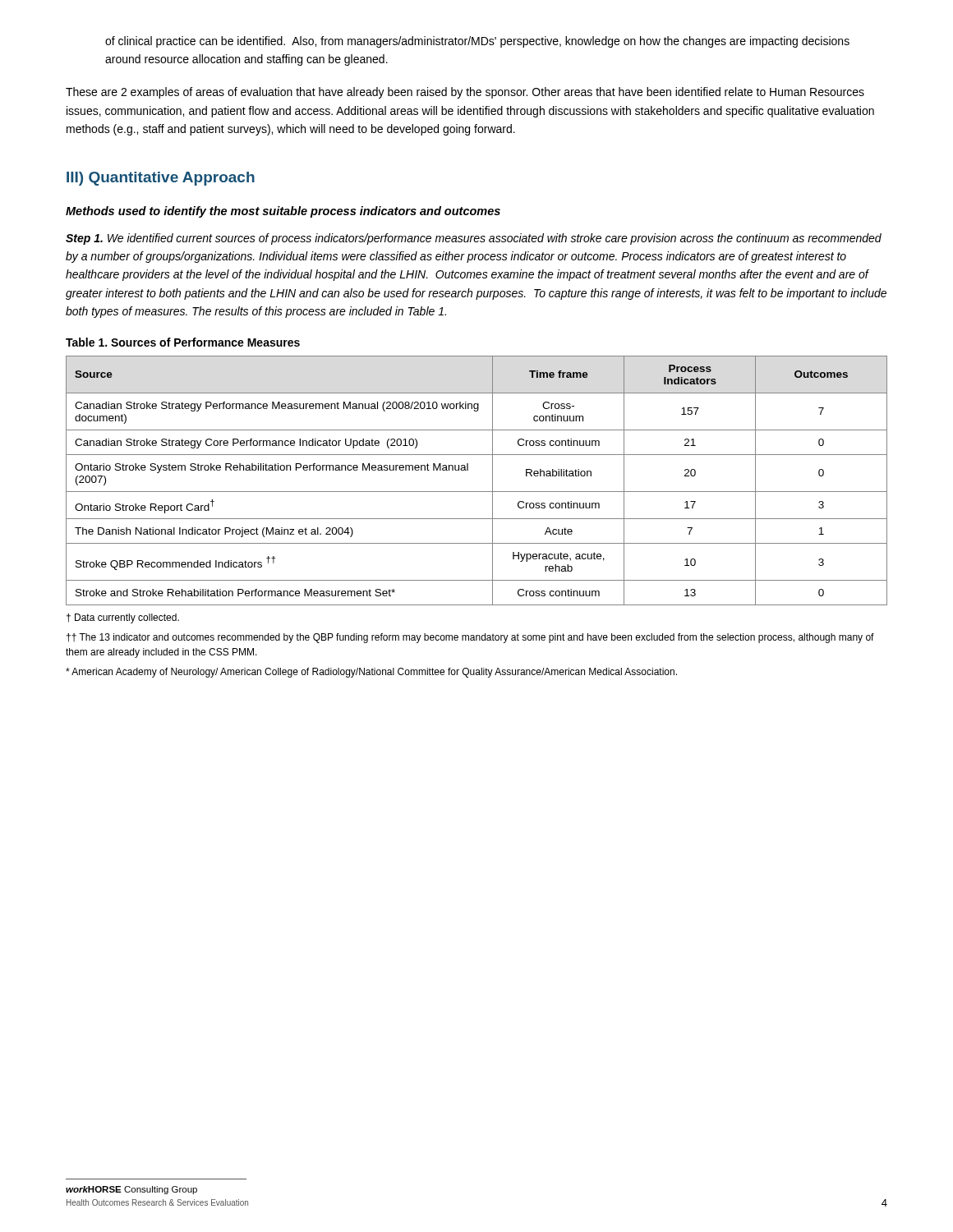Where is the passage that starts "of clinical practice can be"?
Image resolution: width=953 pixels, height=1232 pixels.
tap(477, 50)
